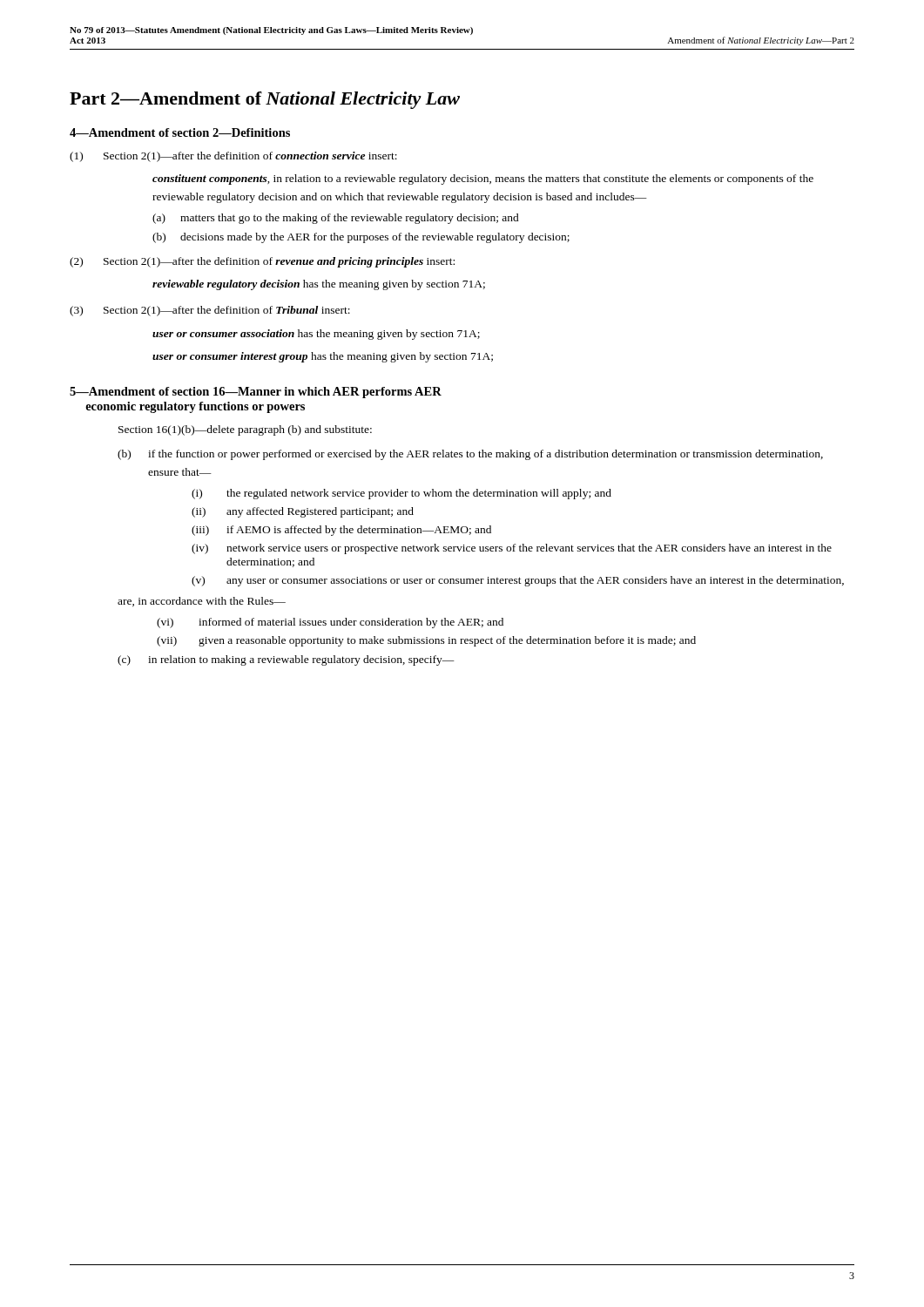Point to the block beginning "(iii) if AEMO is affected"

click(341, 531)
